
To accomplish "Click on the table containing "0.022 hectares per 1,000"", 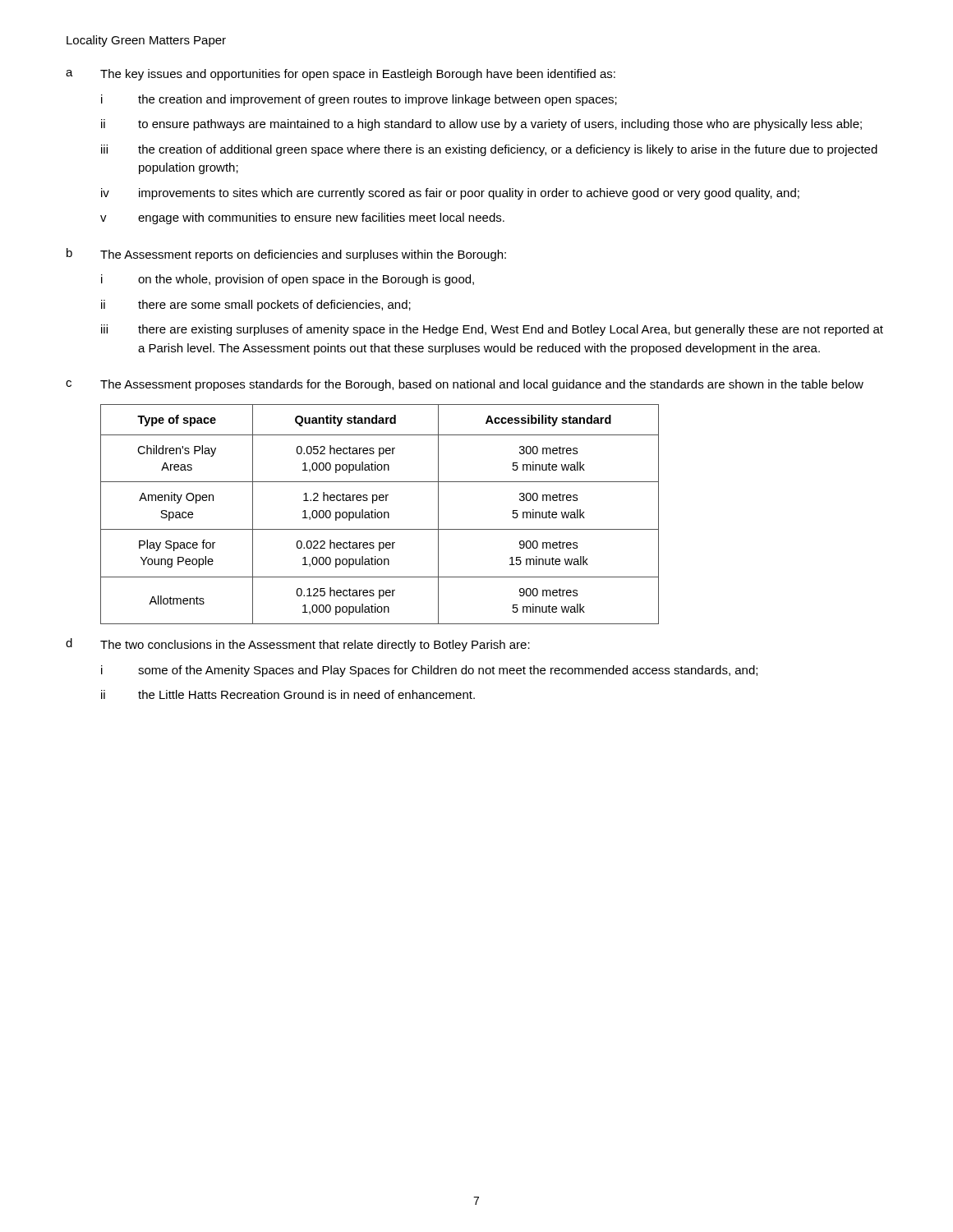I will tap(494, 514).
